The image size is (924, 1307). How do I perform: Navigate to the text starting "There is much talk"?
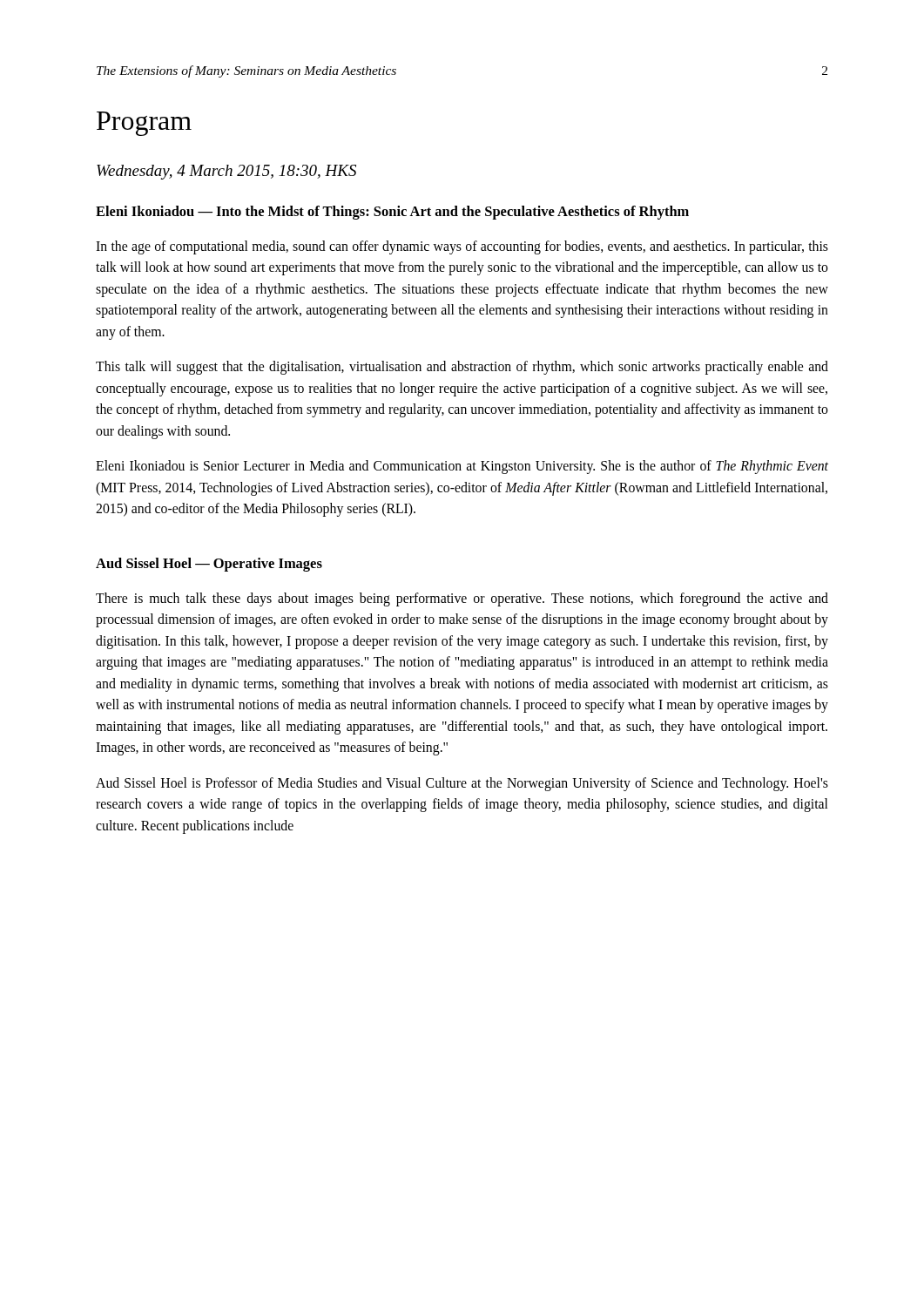(462, 673)
